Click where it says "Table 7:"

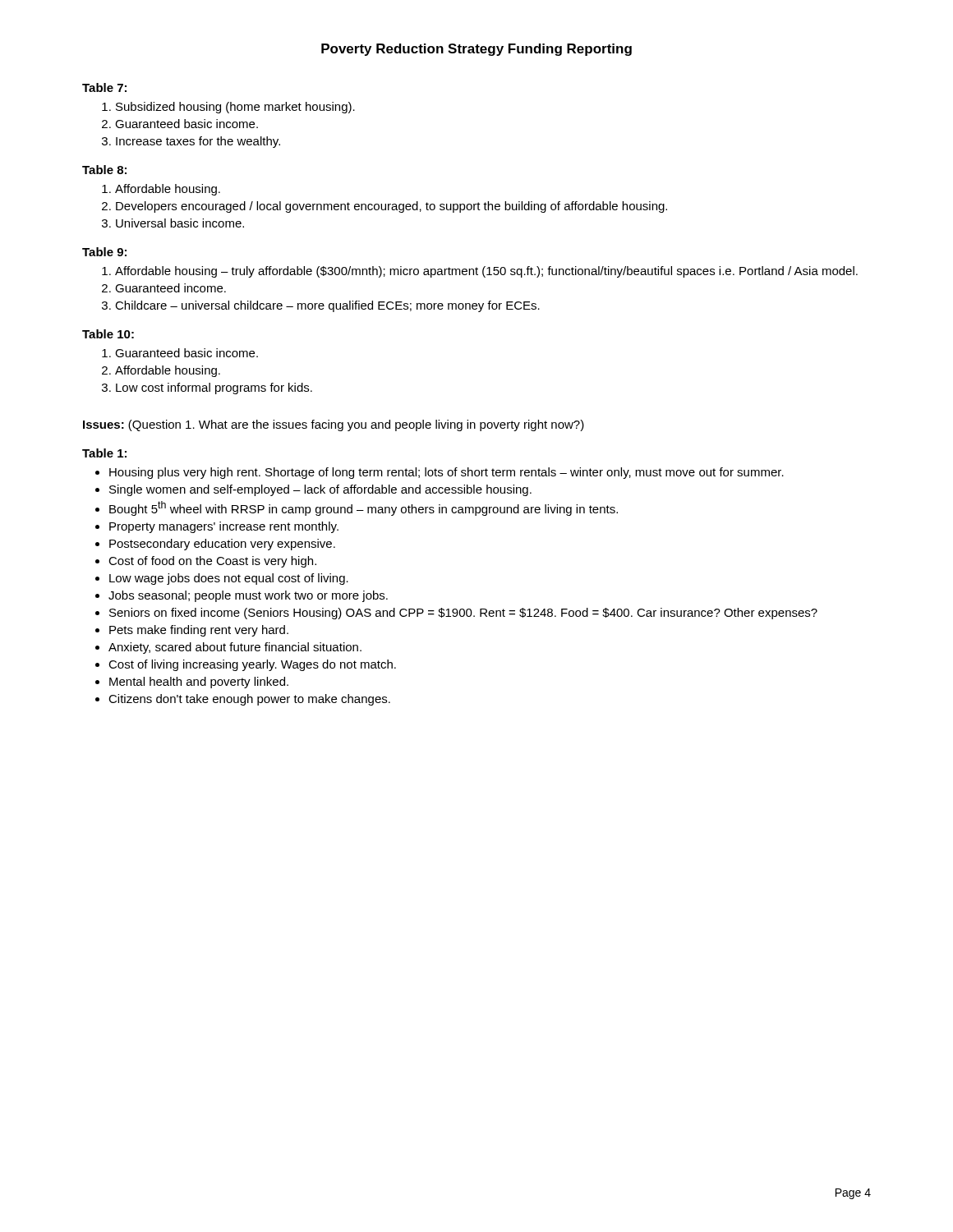(105, 87)
